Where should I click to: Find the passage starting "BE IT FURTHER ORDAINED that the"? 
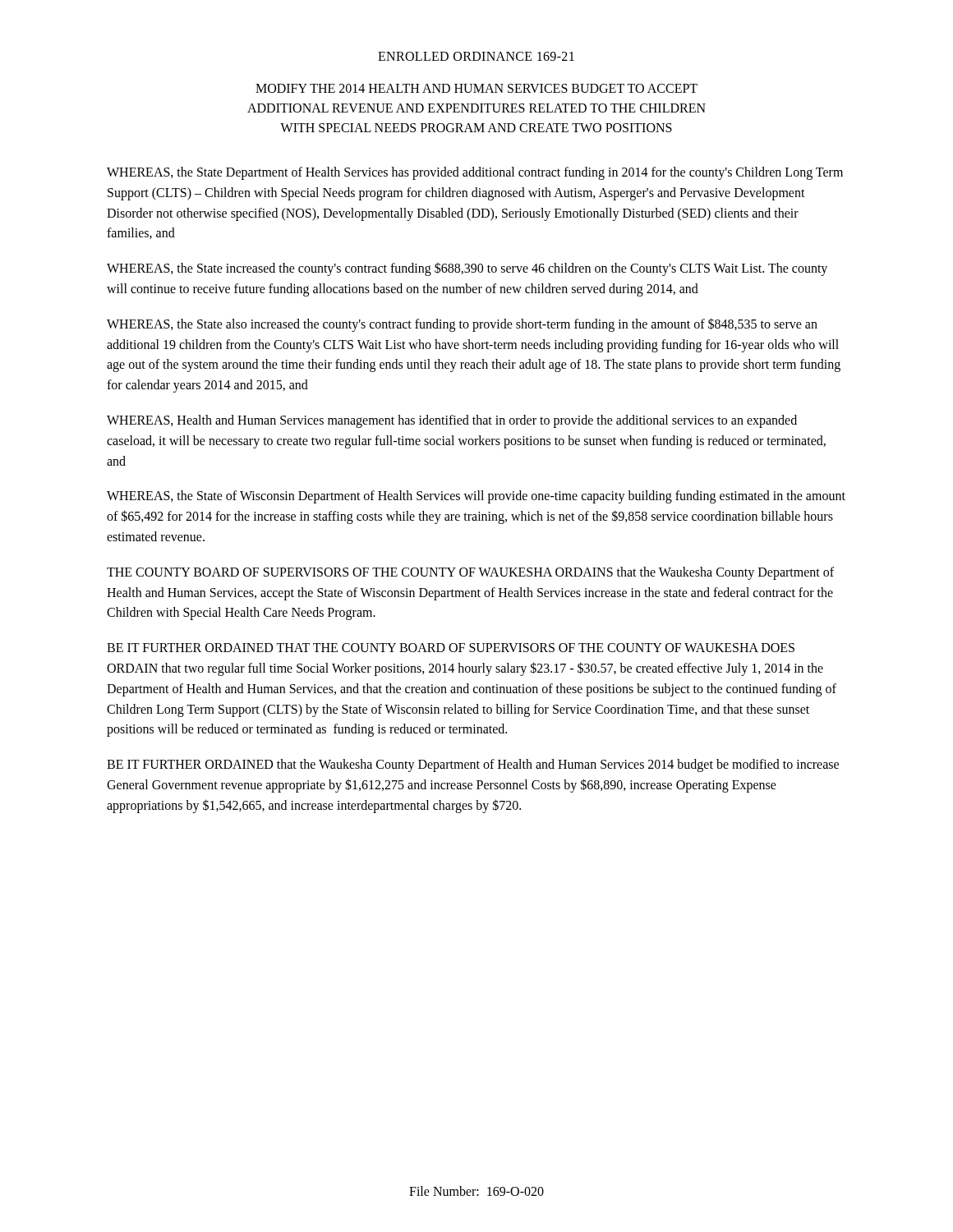click(473, 785)
